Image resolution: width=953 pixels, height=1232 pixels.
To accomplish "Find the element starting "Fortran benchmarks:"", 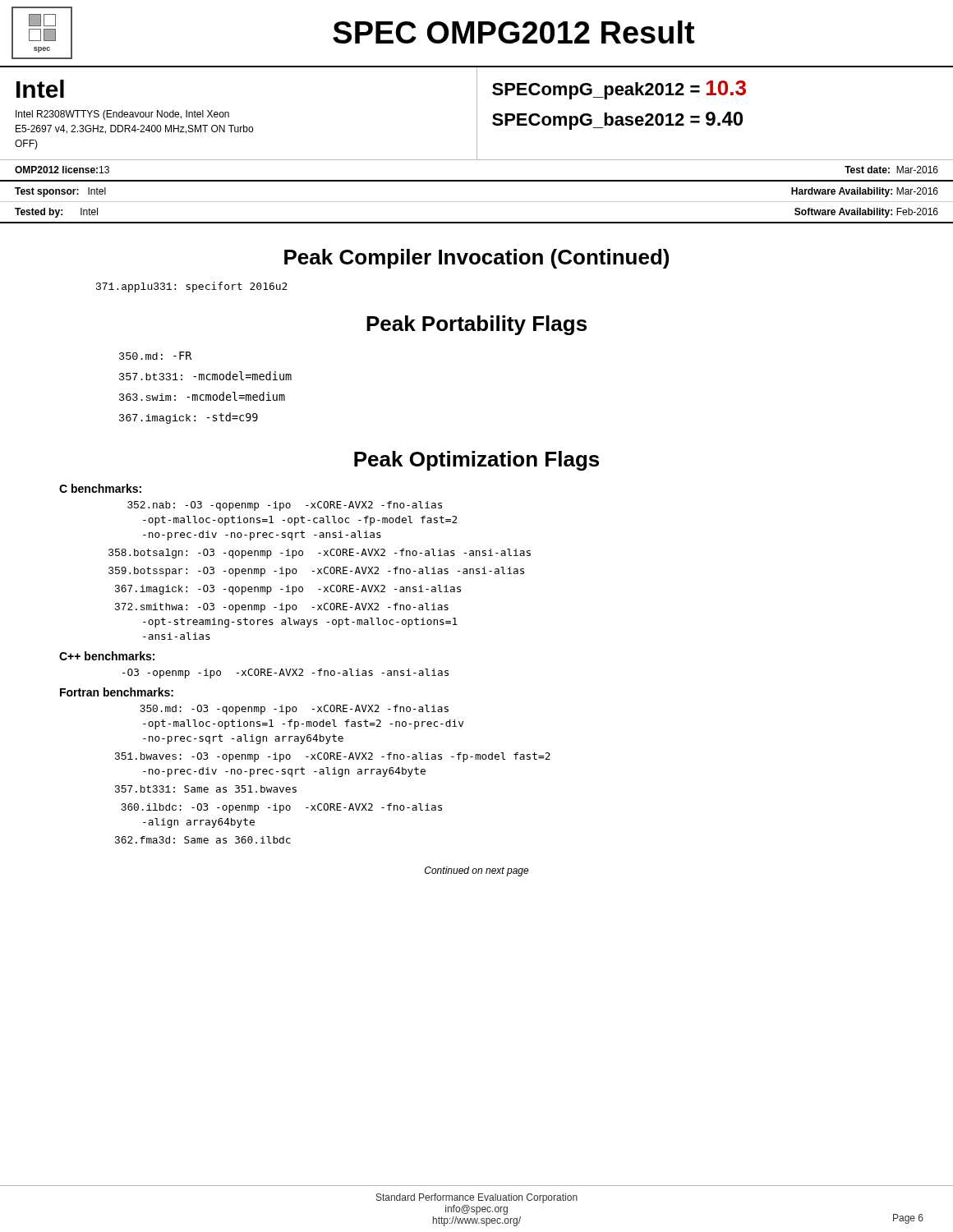I will pos(117,692).
